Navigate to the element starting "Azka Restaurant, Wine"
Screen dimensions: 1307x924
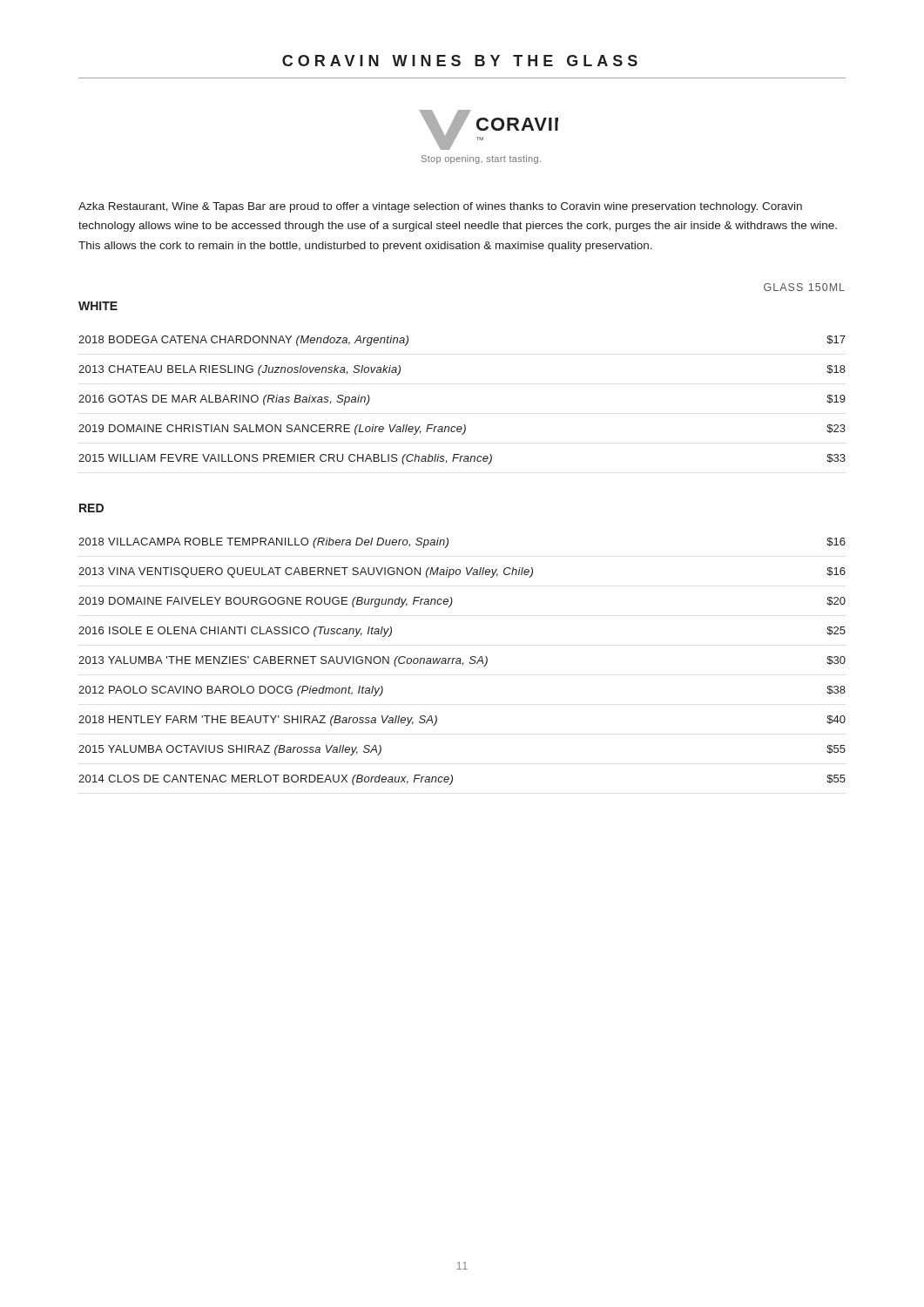click(x=458, y=226)
